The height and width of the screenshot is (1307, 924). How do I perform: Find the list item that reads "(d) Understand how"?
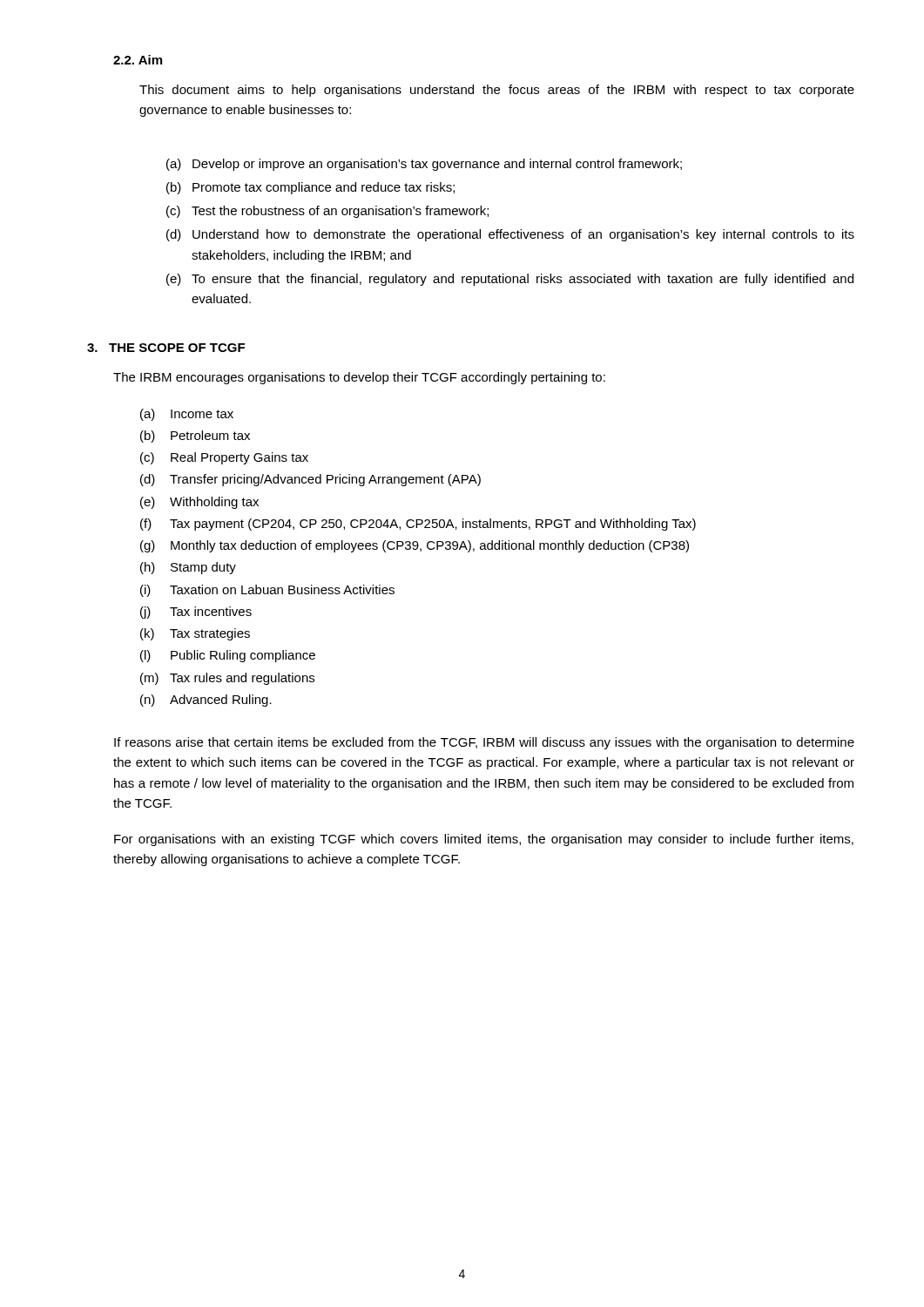pyautogui.click(x=510, y=244)
